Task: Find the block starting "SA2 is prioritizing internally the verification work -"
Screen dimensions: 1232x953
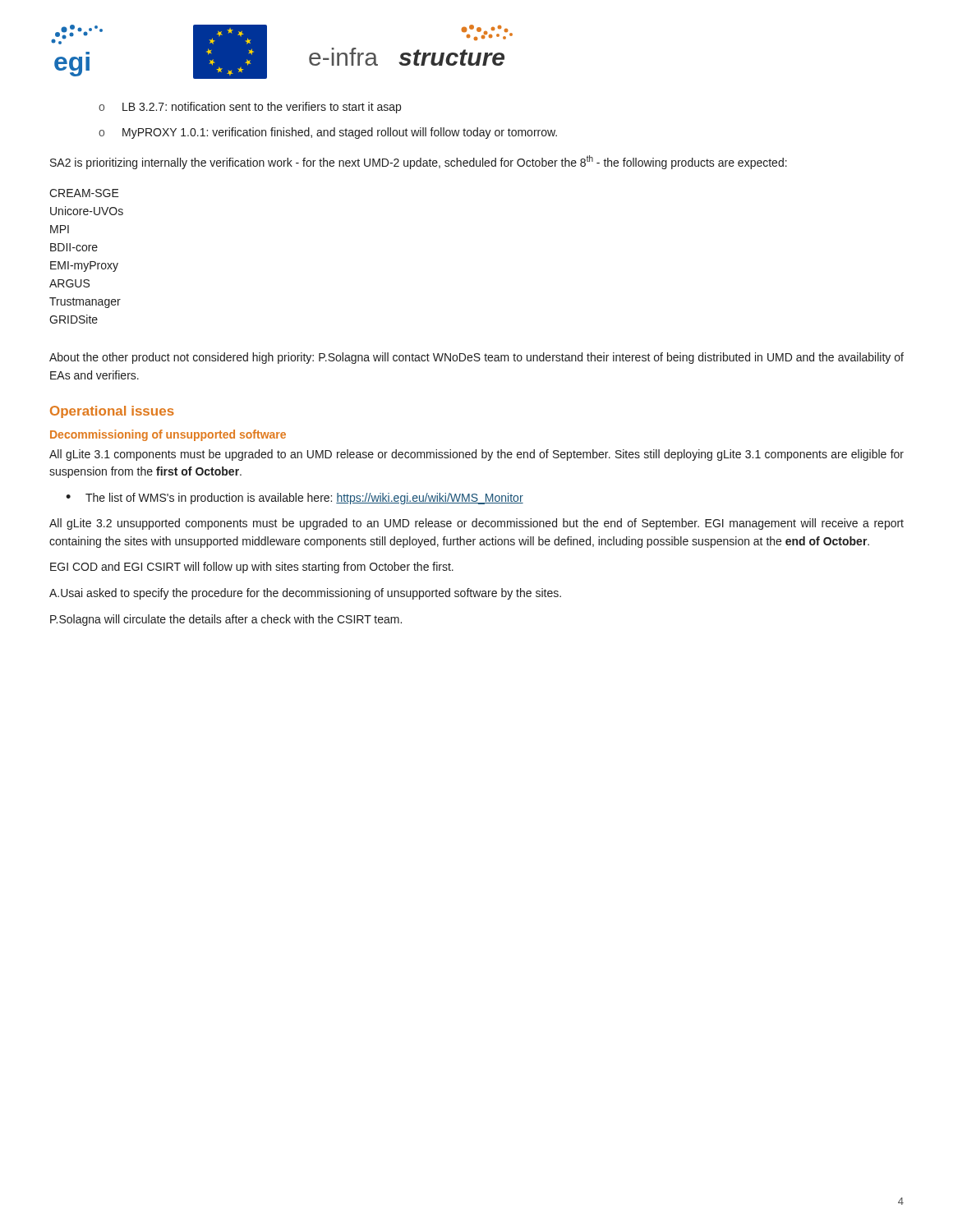Action: pyautogui.click(x=418, y=162)
